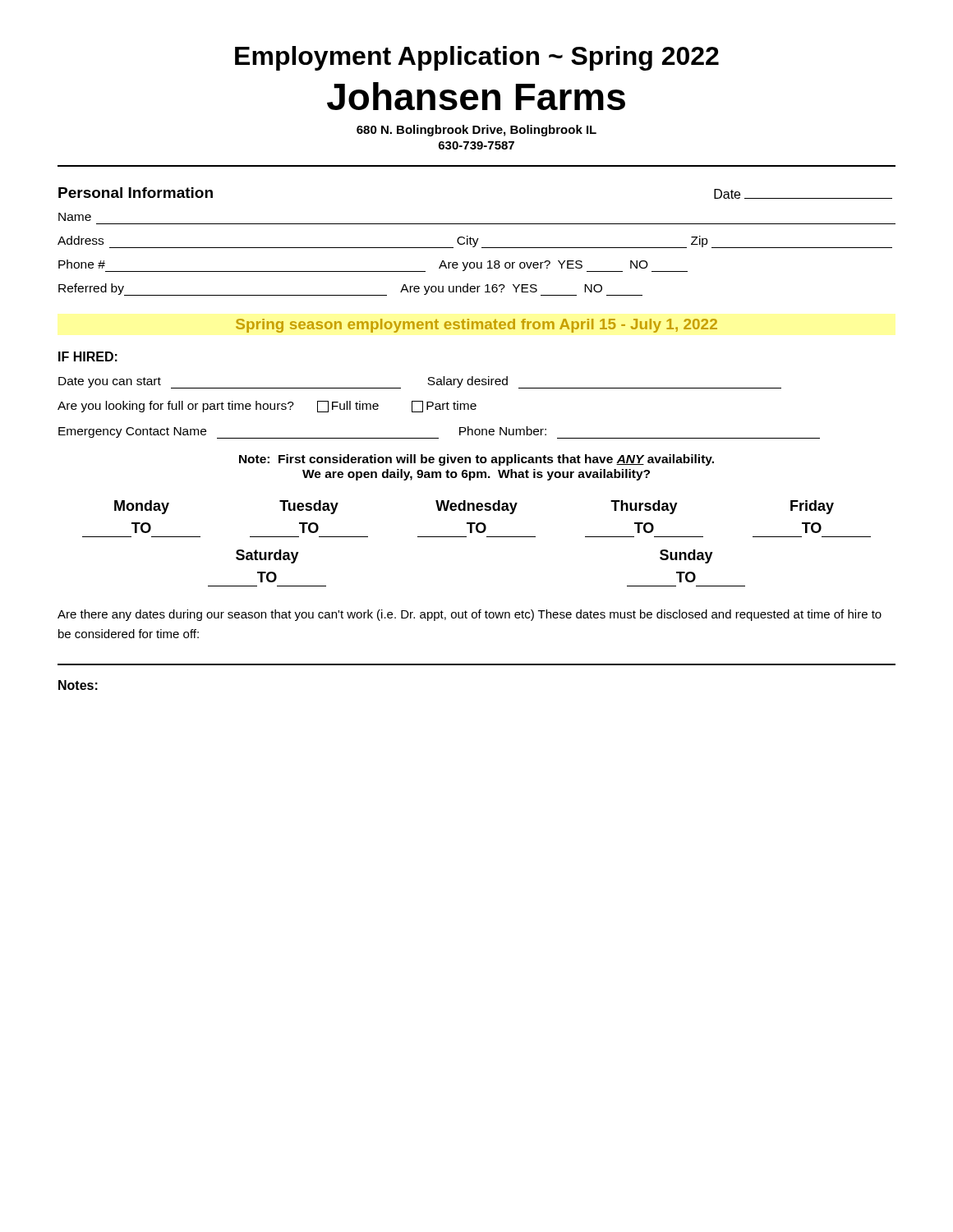Find the block on this page that starts "Phone # Are you 18"
This screenshot has height=1232, width=953.
tap(373, 264)
